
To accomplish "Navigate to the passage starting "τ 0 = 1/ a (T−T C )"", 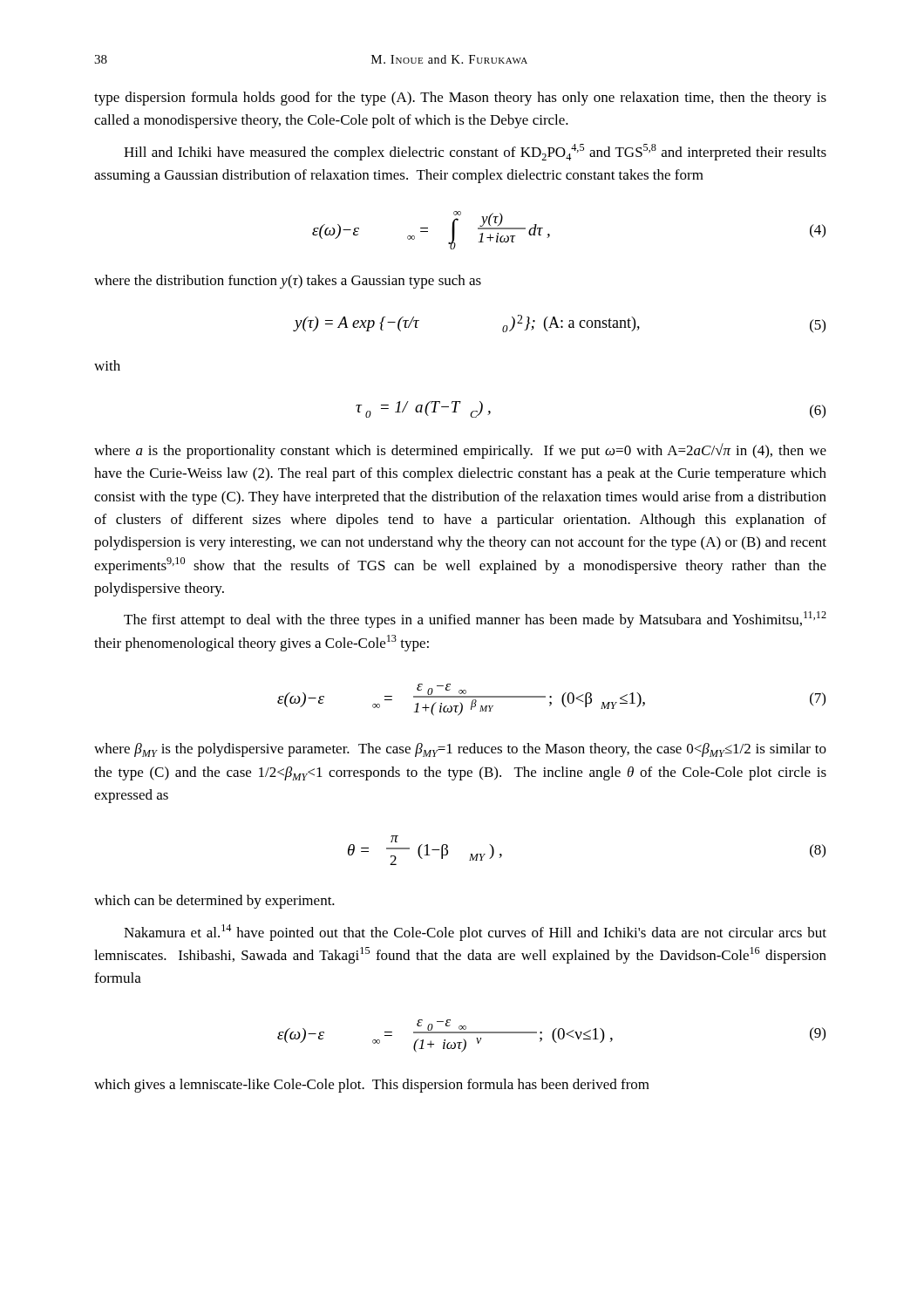I will 460,410.
